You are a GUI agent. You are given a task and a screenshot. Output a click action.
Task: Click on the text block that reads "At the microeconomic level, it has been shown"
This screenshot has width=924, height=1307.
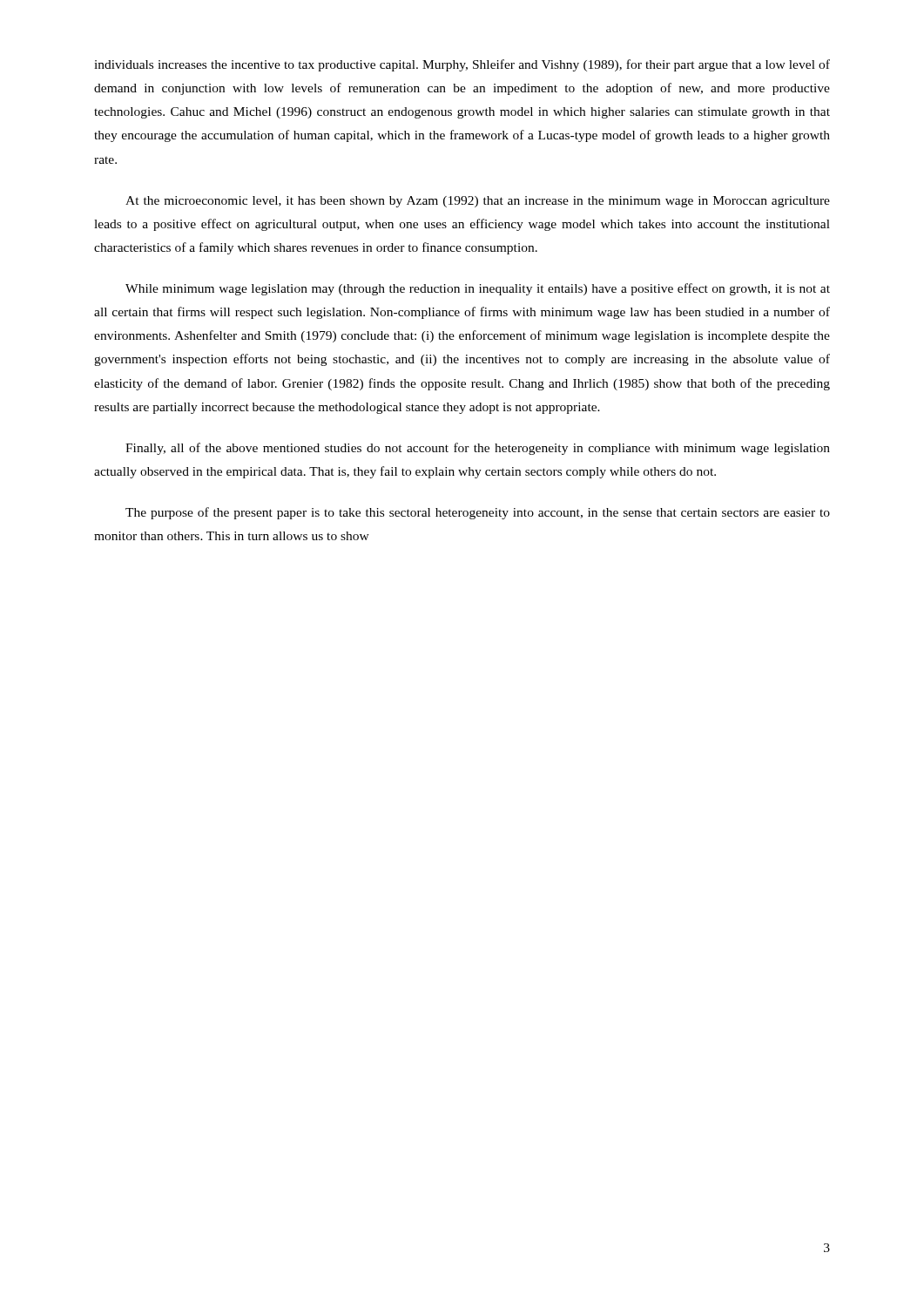click(462, 223)
